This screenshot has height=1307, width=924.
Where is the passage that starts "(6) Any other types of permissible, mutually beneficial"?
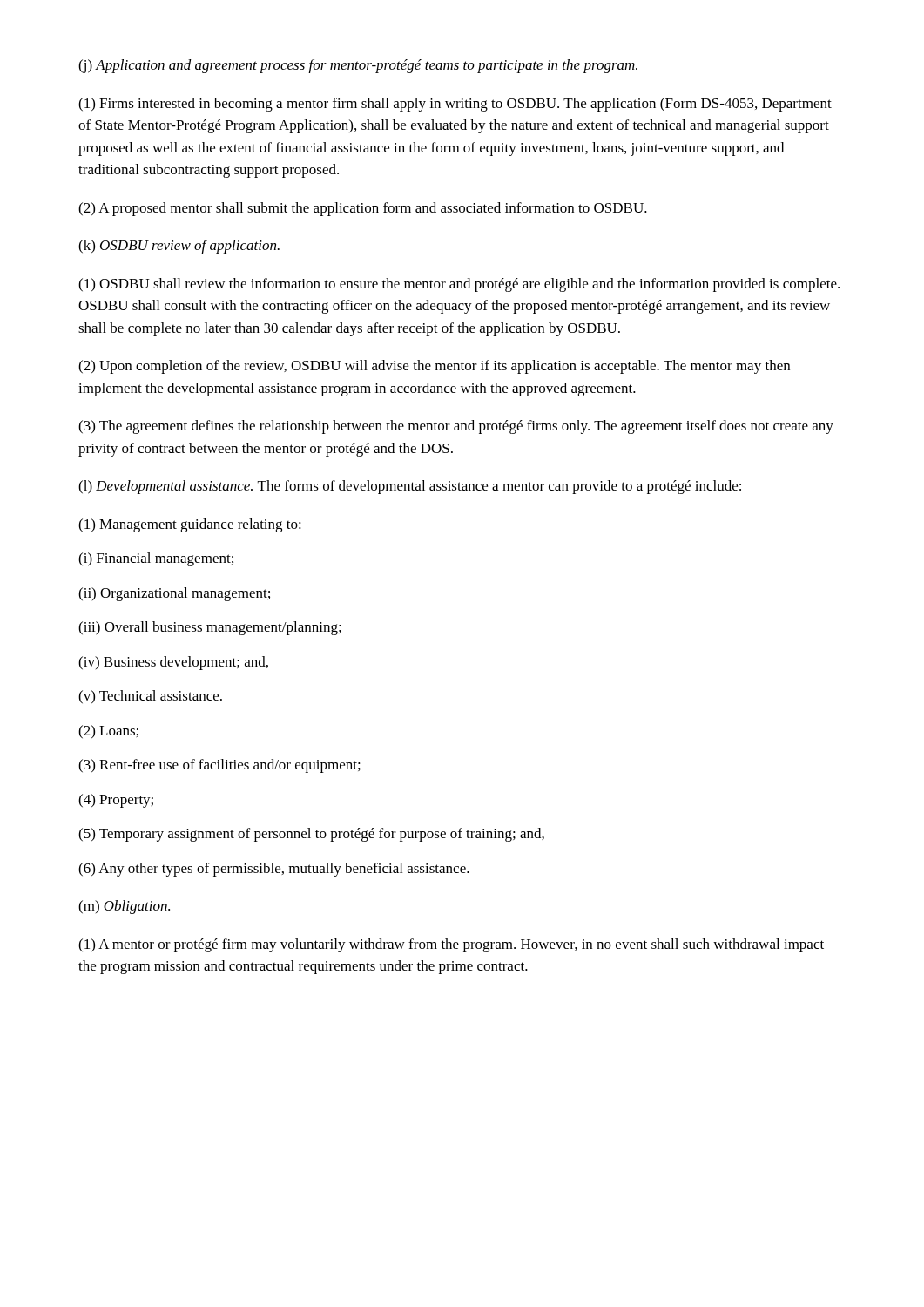[274, 868]
